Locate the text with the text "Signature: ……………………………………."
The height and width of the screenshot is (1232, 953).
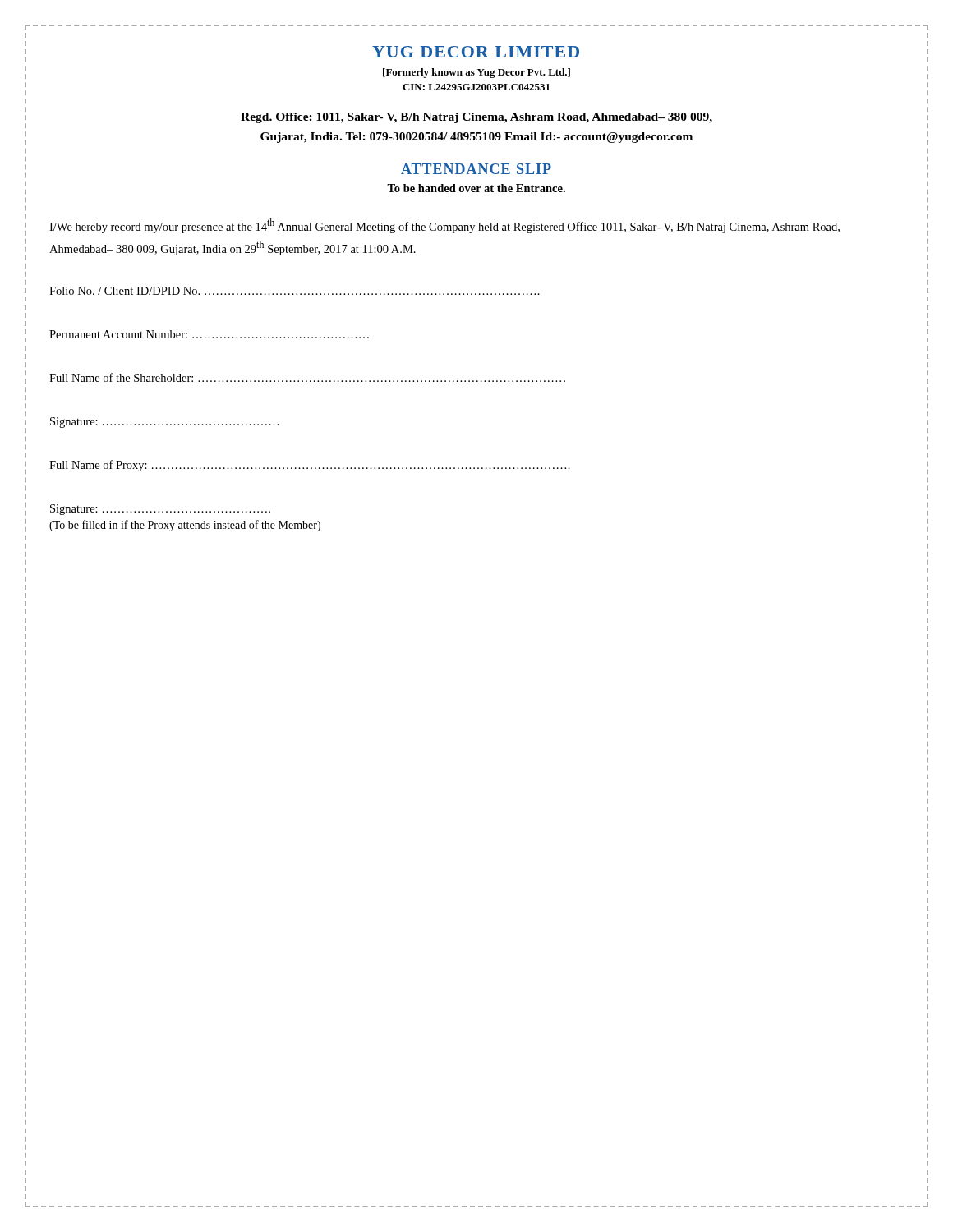(160, 508)
